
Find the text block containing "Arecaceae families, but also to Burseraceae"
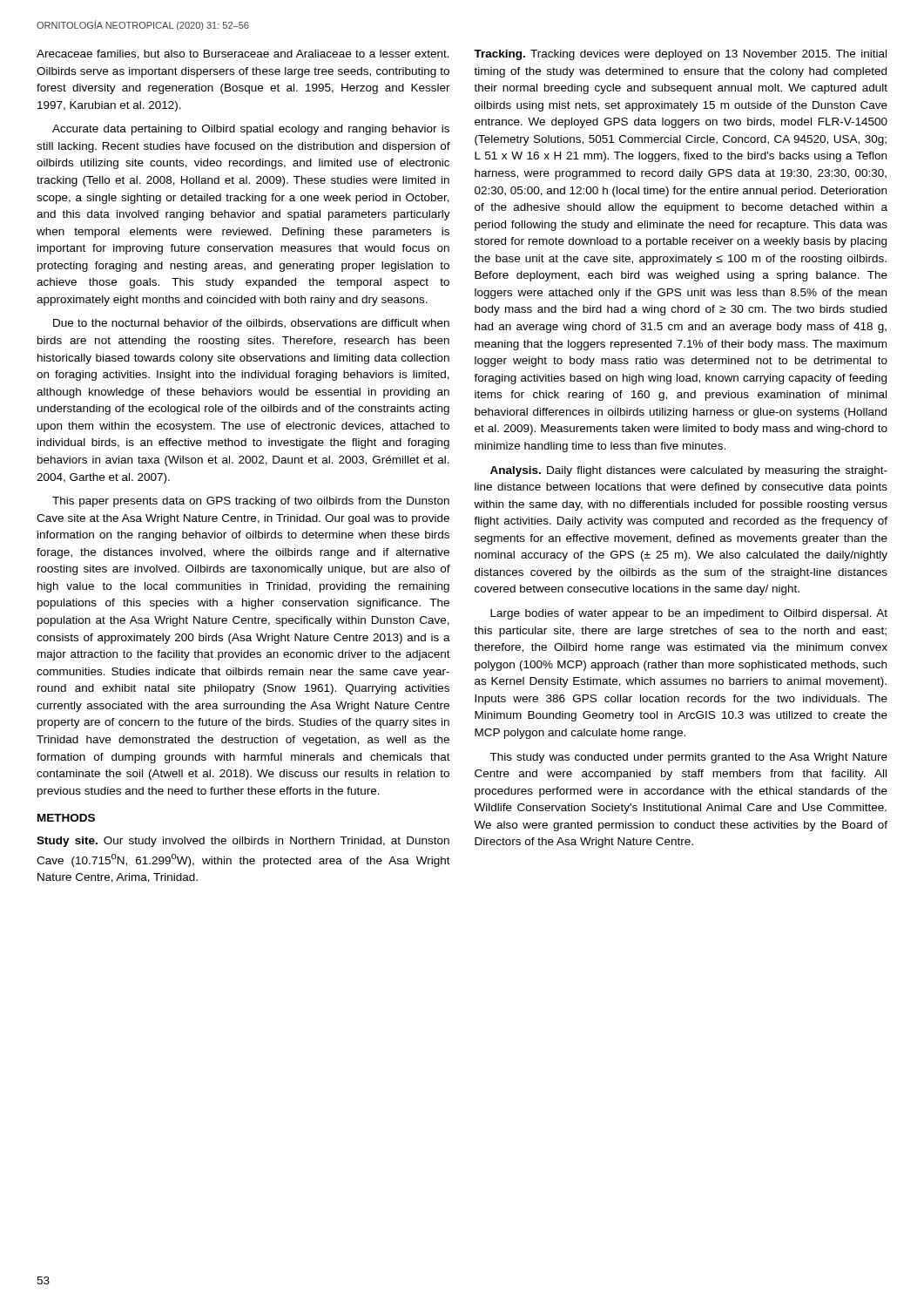click(x=243, y=422)
